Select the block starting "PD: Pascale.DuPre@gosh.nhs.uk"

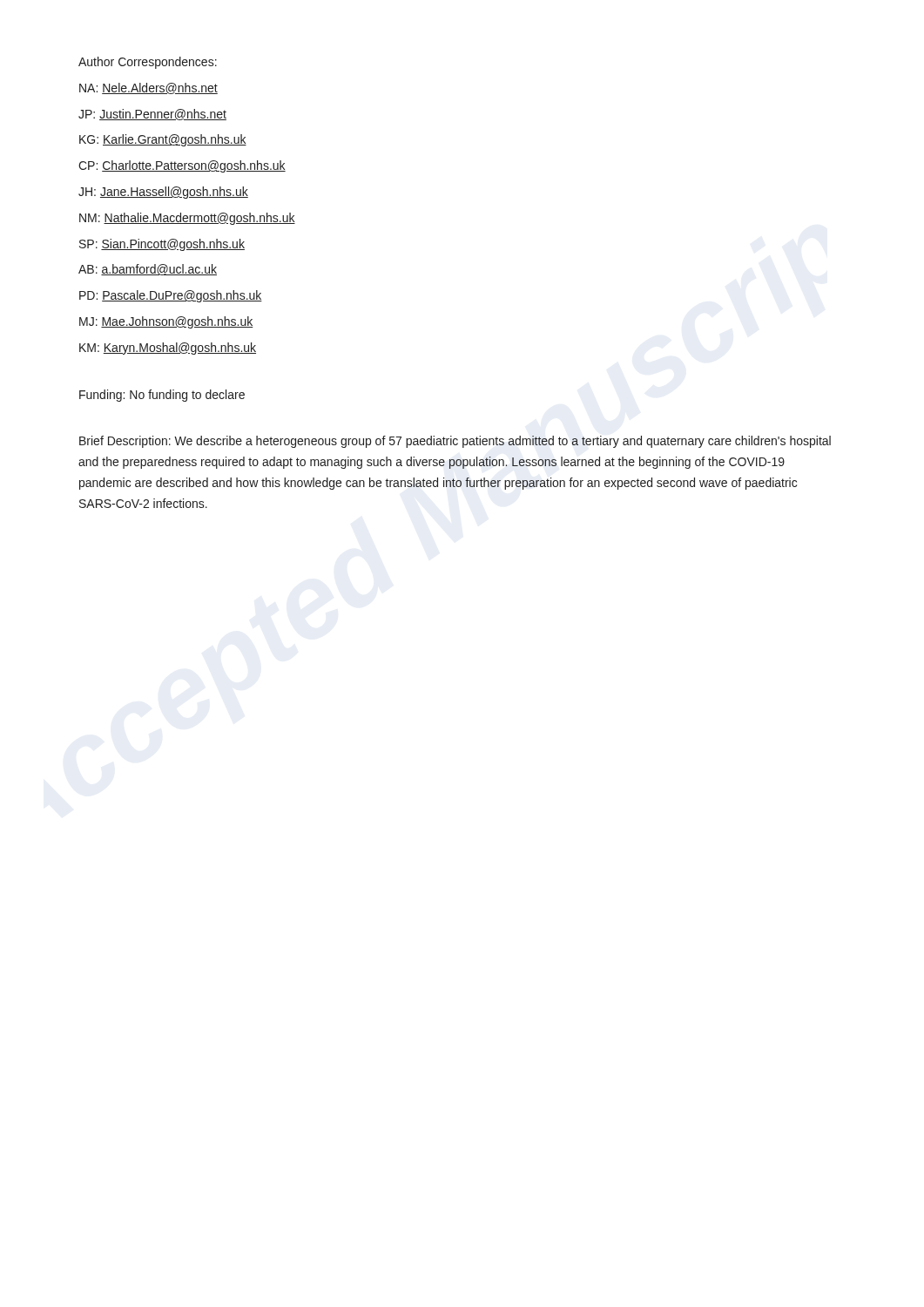click(170, 296)
